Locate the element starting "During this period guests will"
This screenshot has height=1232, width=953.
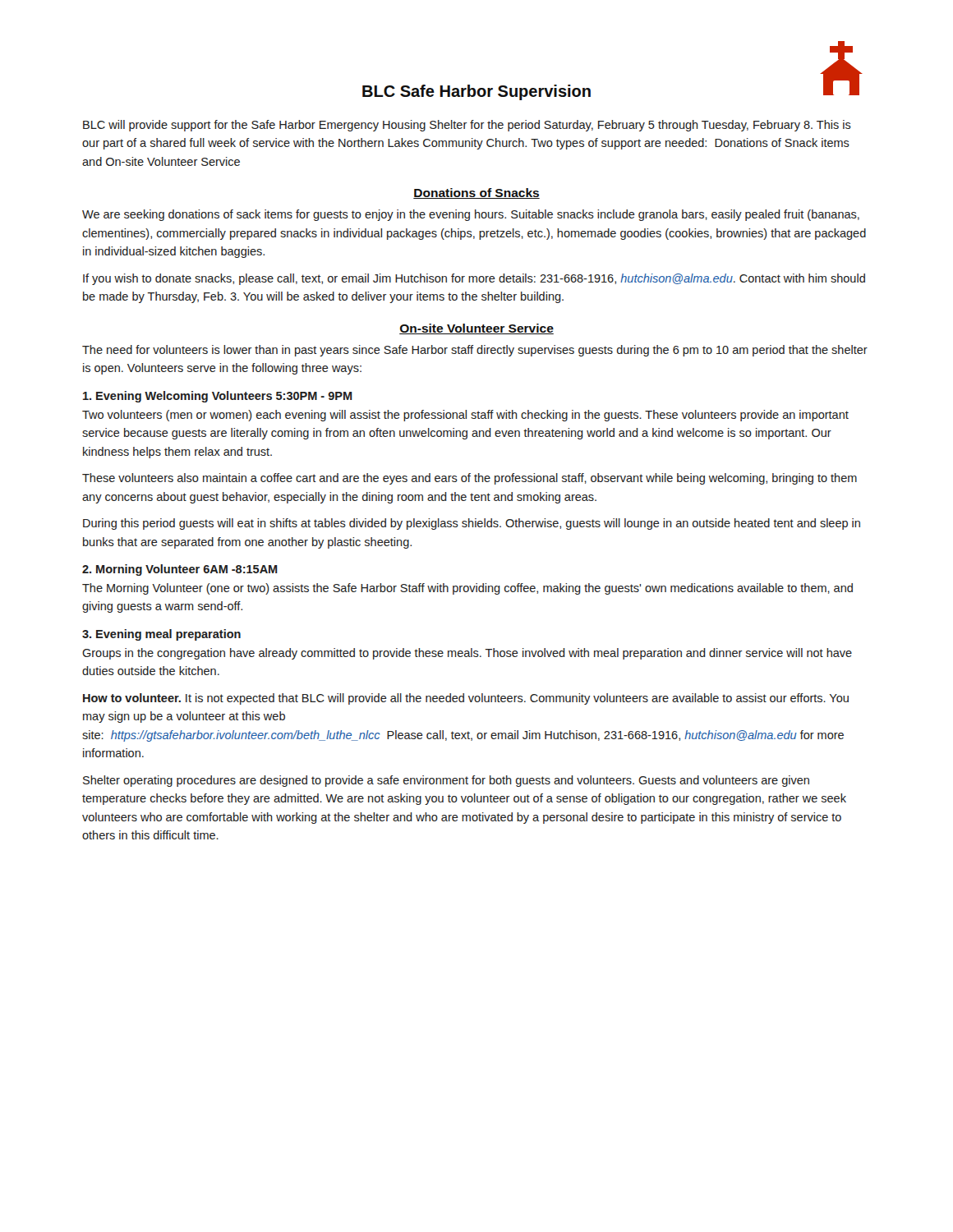(x=471, y=532)
